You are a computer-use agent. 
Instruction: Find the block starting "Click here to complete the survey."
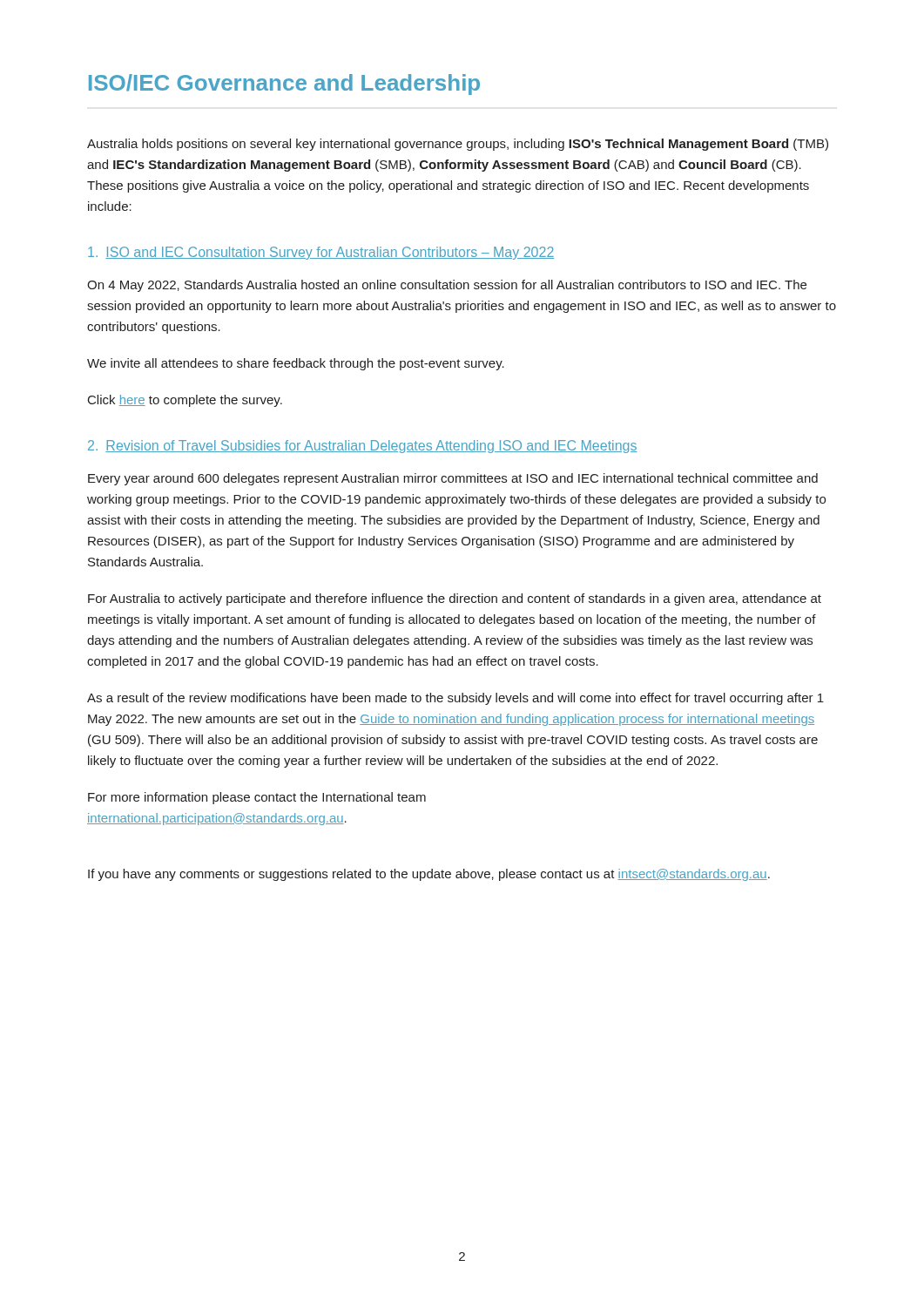point(185,399)
